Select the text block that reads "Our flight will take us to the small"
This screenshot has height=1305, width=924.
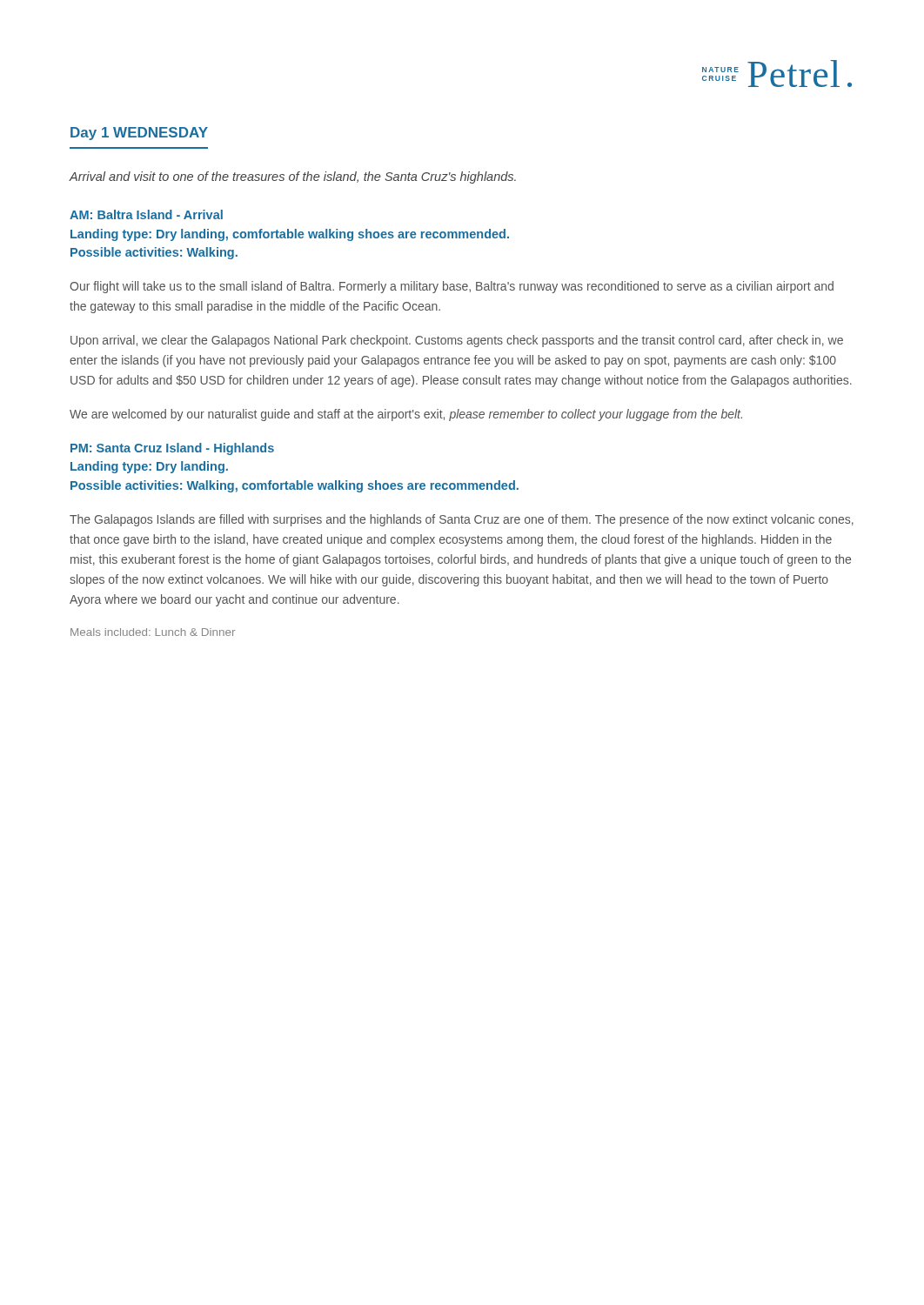point(452,296)
